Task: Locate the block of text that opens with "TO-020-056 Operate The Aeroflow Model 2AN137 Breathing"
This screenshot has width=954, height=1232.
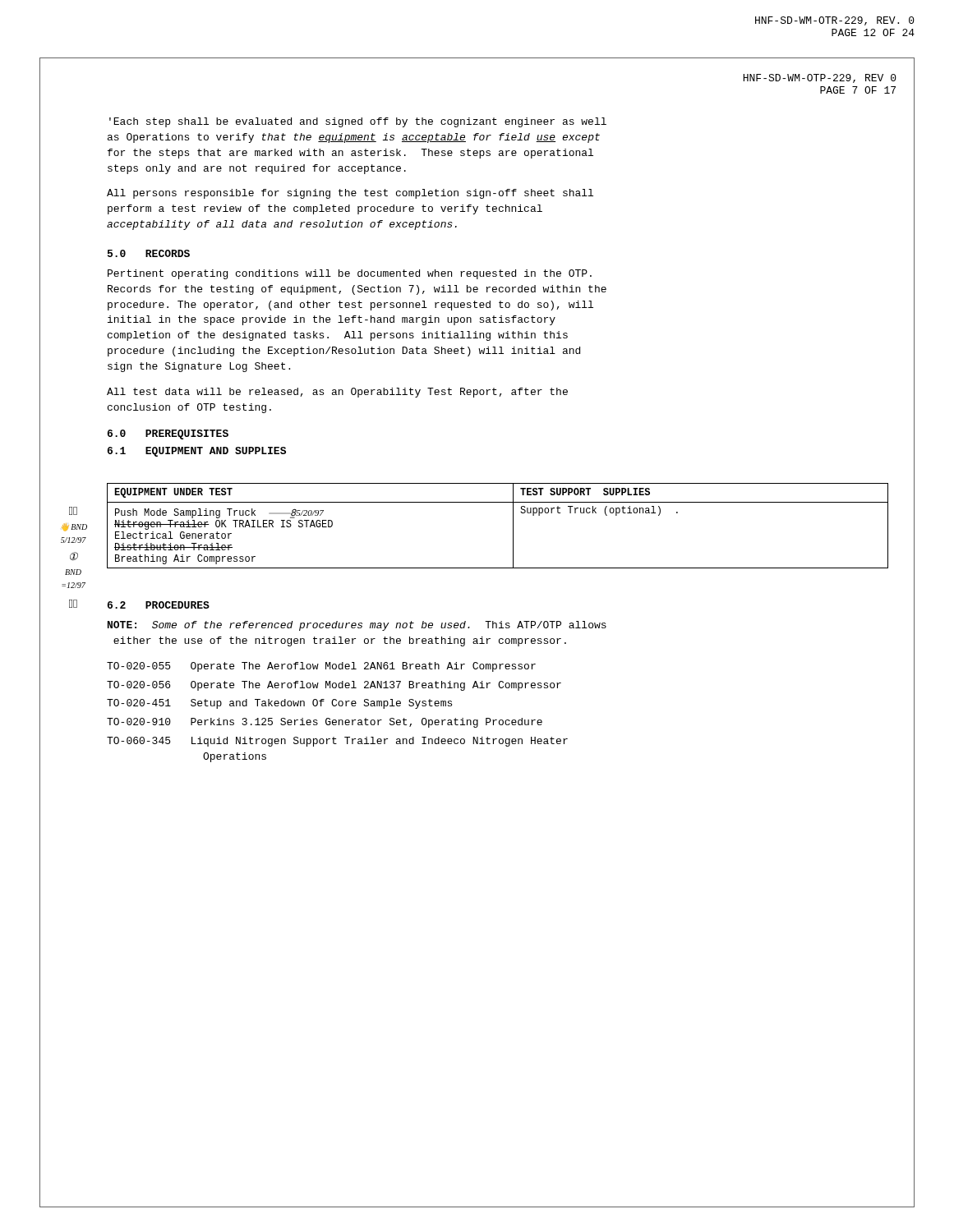Action: [x=334, y=685]
